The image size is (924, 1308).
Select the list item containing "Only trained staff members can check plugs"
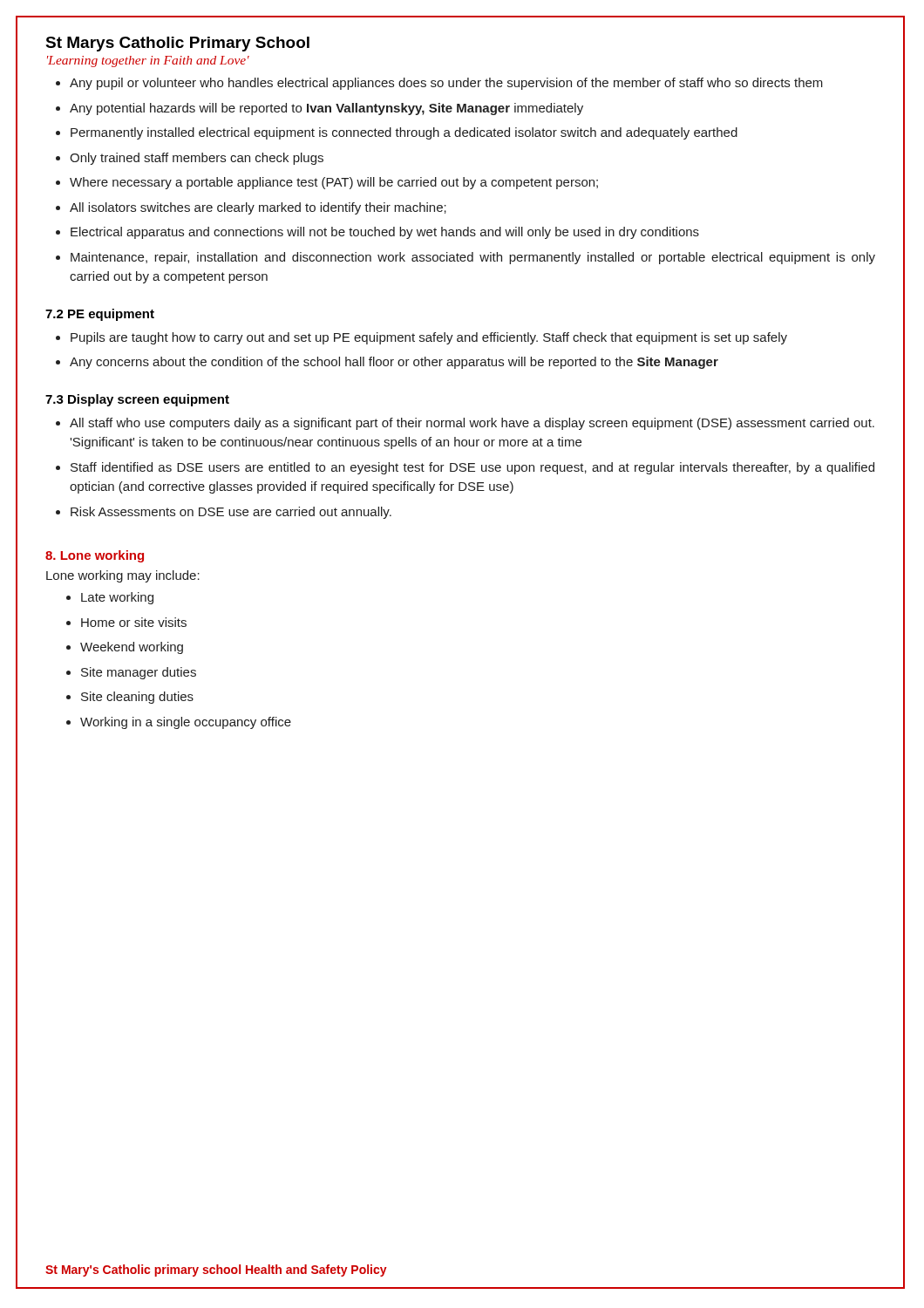click(x=197, y=159)
